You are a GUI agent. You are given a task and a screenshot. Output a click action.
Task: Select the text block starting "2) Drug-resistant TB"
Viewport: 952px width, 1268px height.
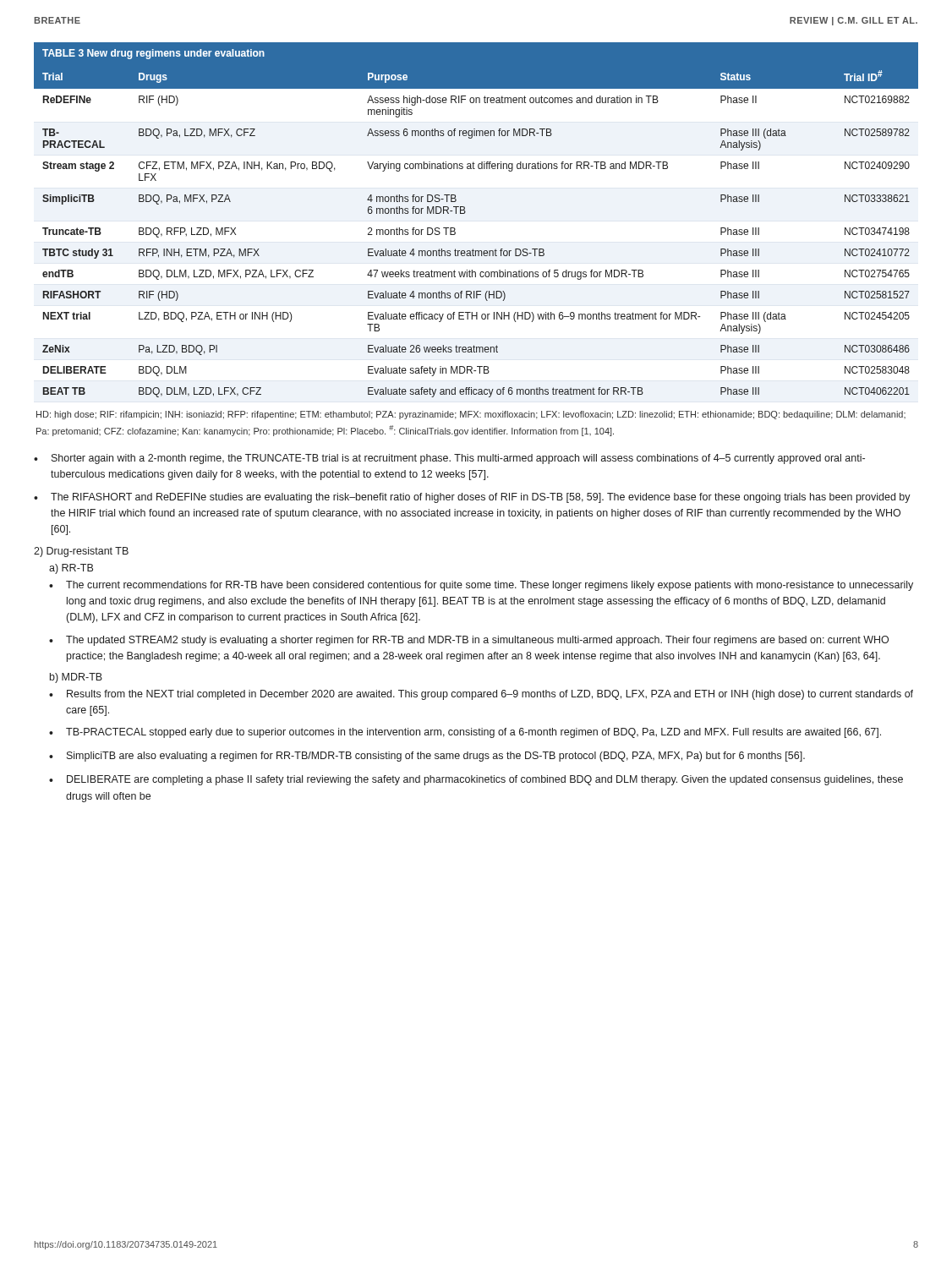point(81,551)
